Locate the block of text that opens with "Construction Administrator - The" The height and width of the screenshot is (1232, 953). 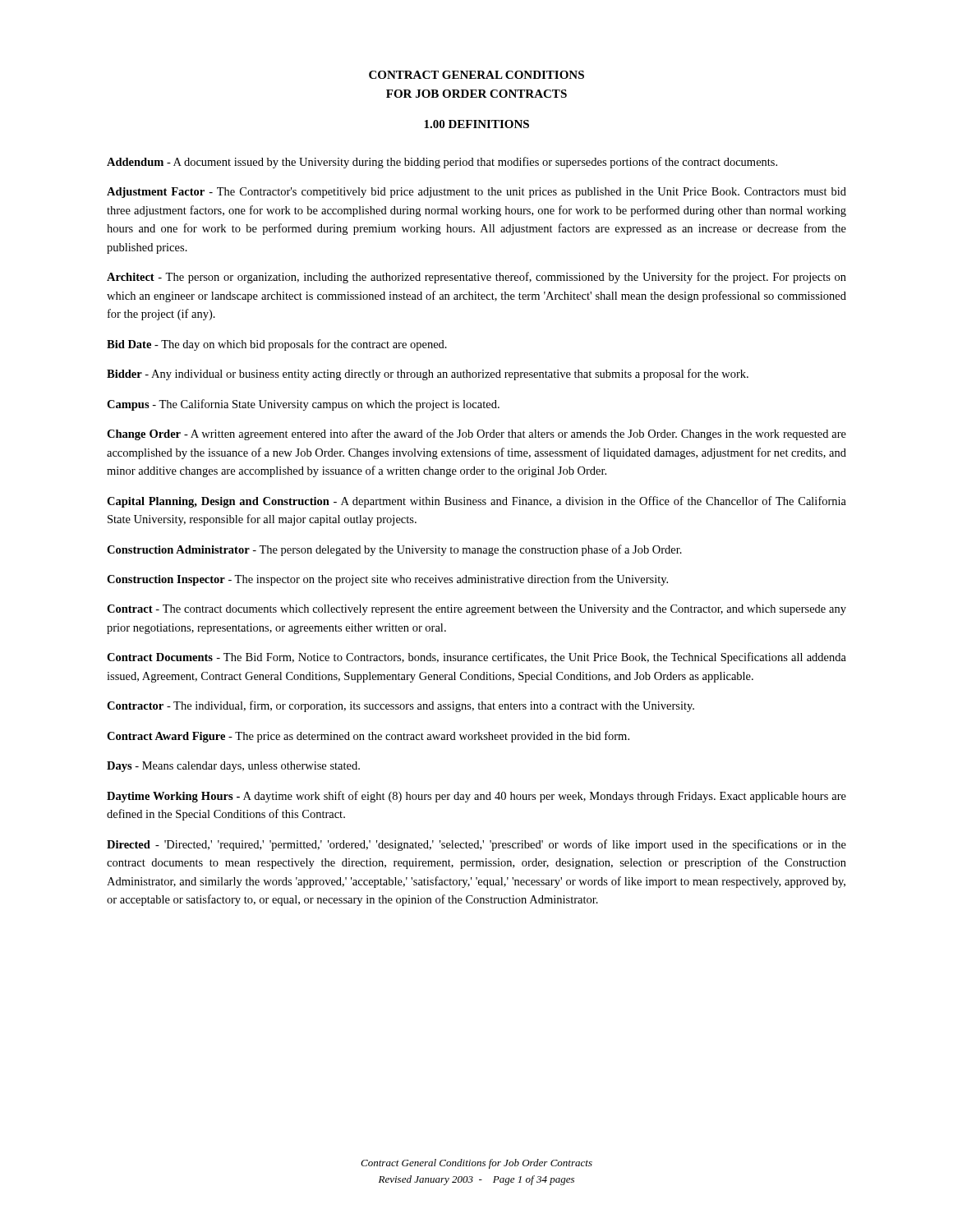coord(476,549)
